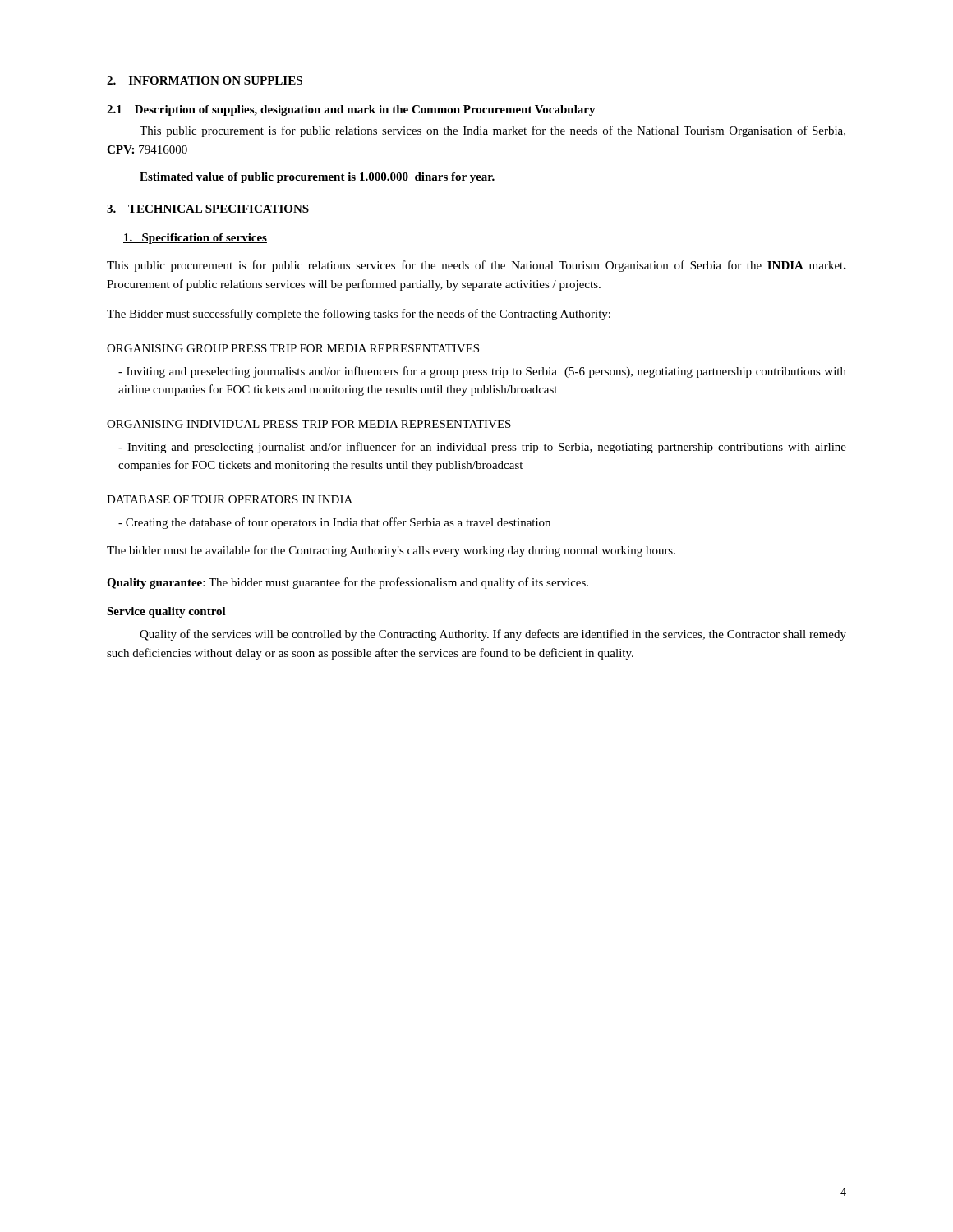
Task: Click on the section header that reads "3. TECHNICAL SPECIFICATIONS"
Action: click(208, 209)
